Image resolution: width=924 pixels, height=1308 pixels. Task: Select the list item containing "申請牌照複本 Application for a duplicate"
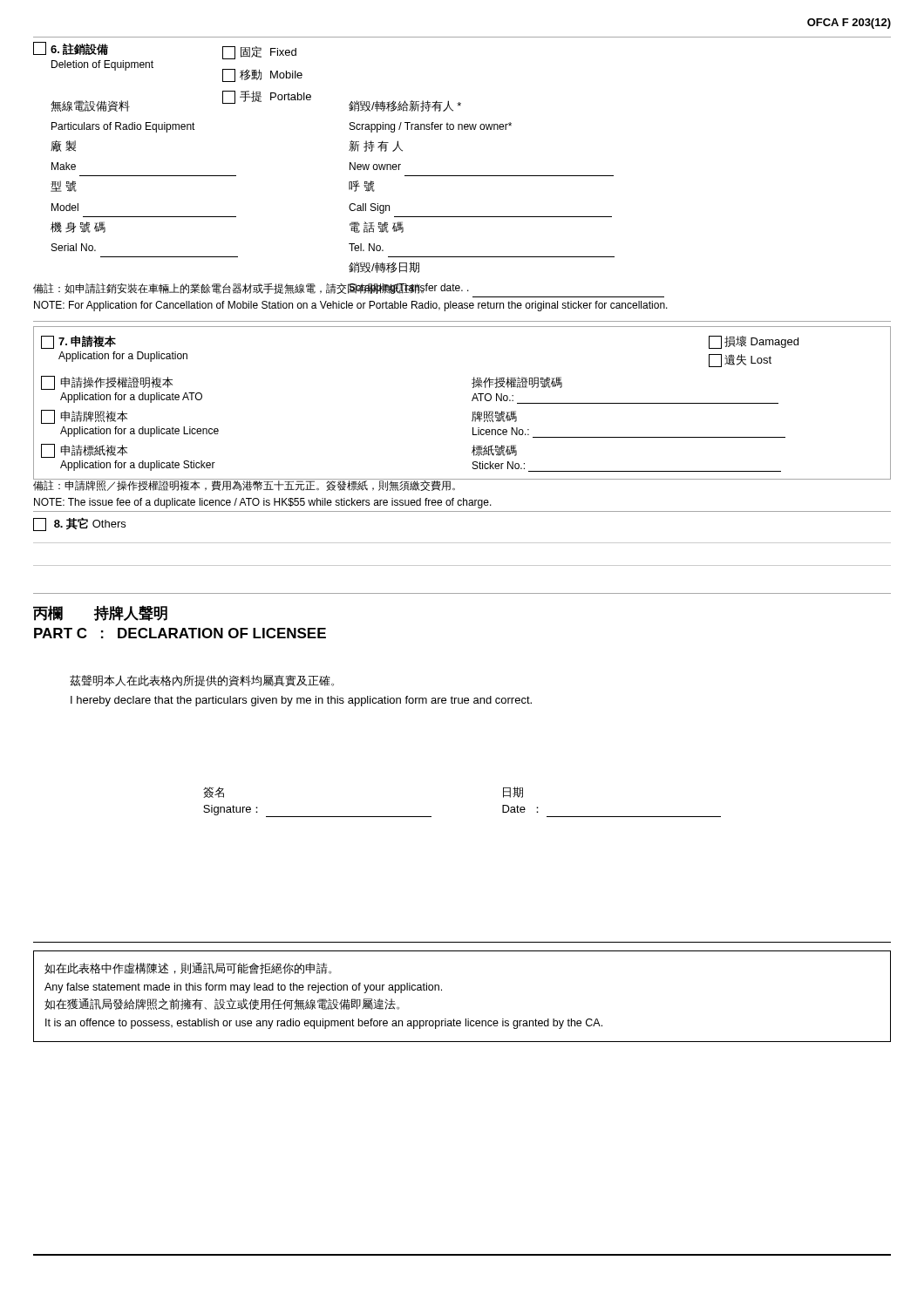pyautogui.click(x=462, y=423)
